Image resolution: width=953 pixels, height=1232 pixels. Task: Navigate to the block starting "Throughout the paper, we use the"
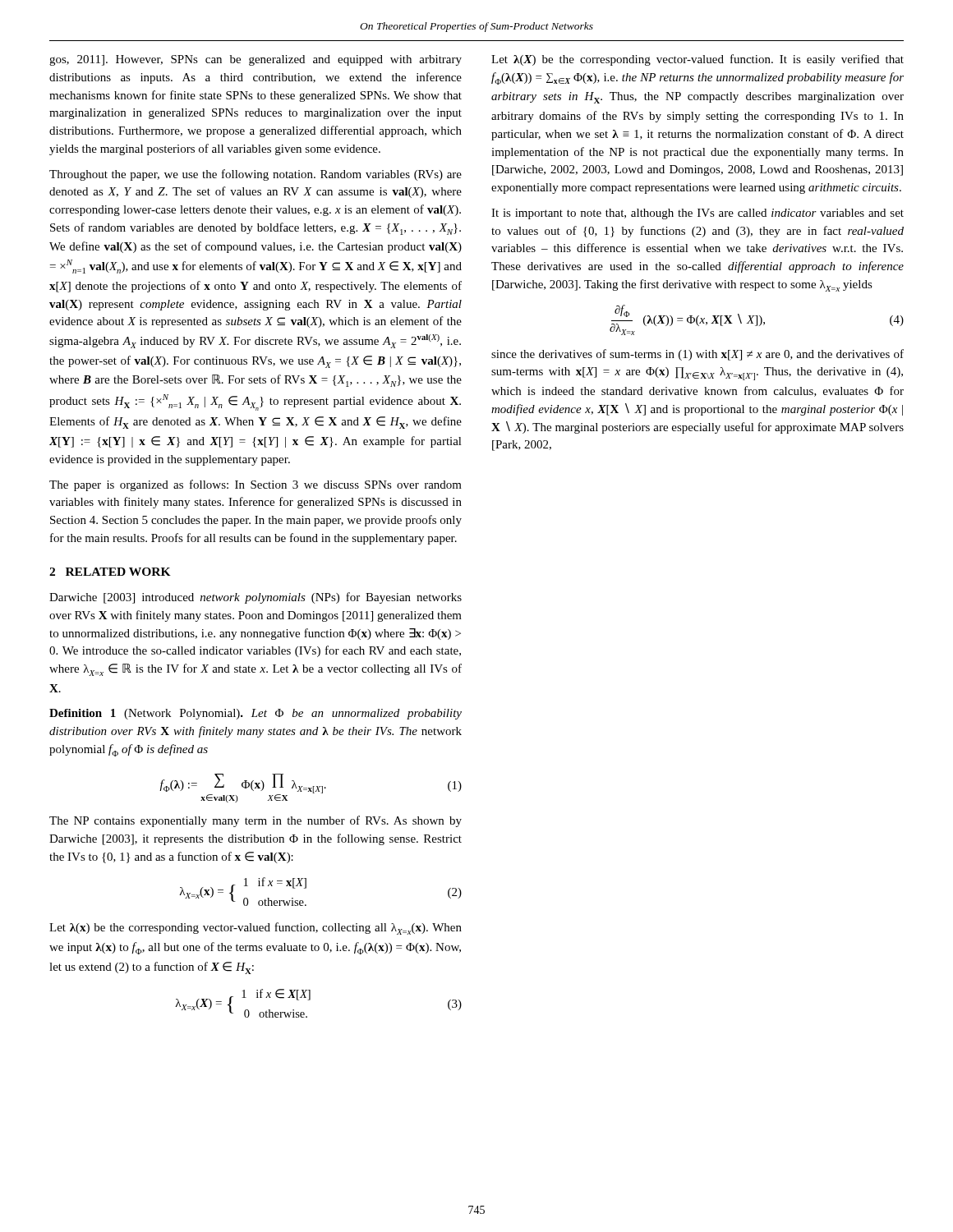point(255,317)
